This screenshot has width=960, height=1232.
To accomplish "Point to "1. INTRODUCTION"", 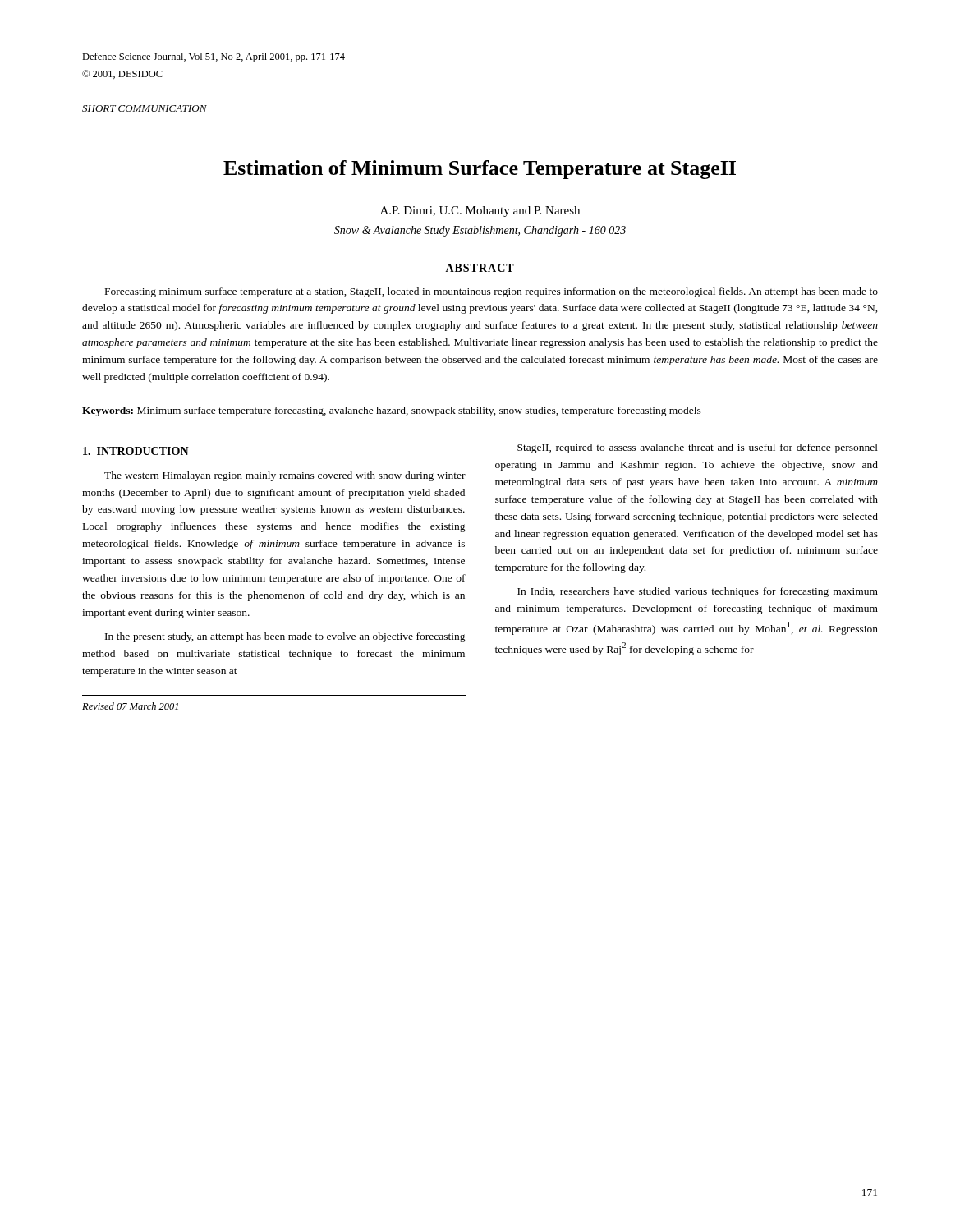I will pos(136,451).
